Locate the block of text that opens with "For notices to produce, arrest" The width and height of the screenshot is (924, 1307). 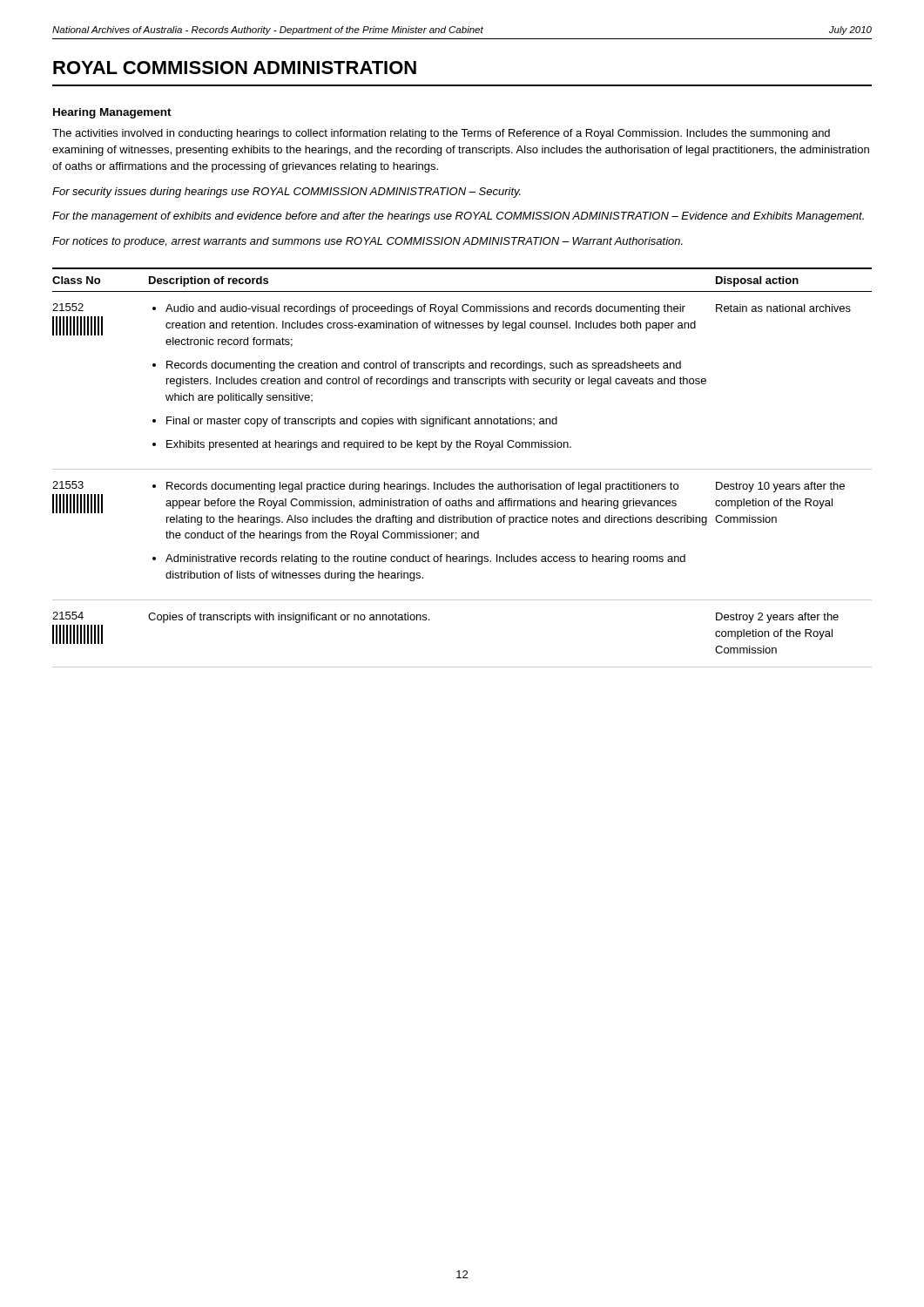click(x=368, y=241)
